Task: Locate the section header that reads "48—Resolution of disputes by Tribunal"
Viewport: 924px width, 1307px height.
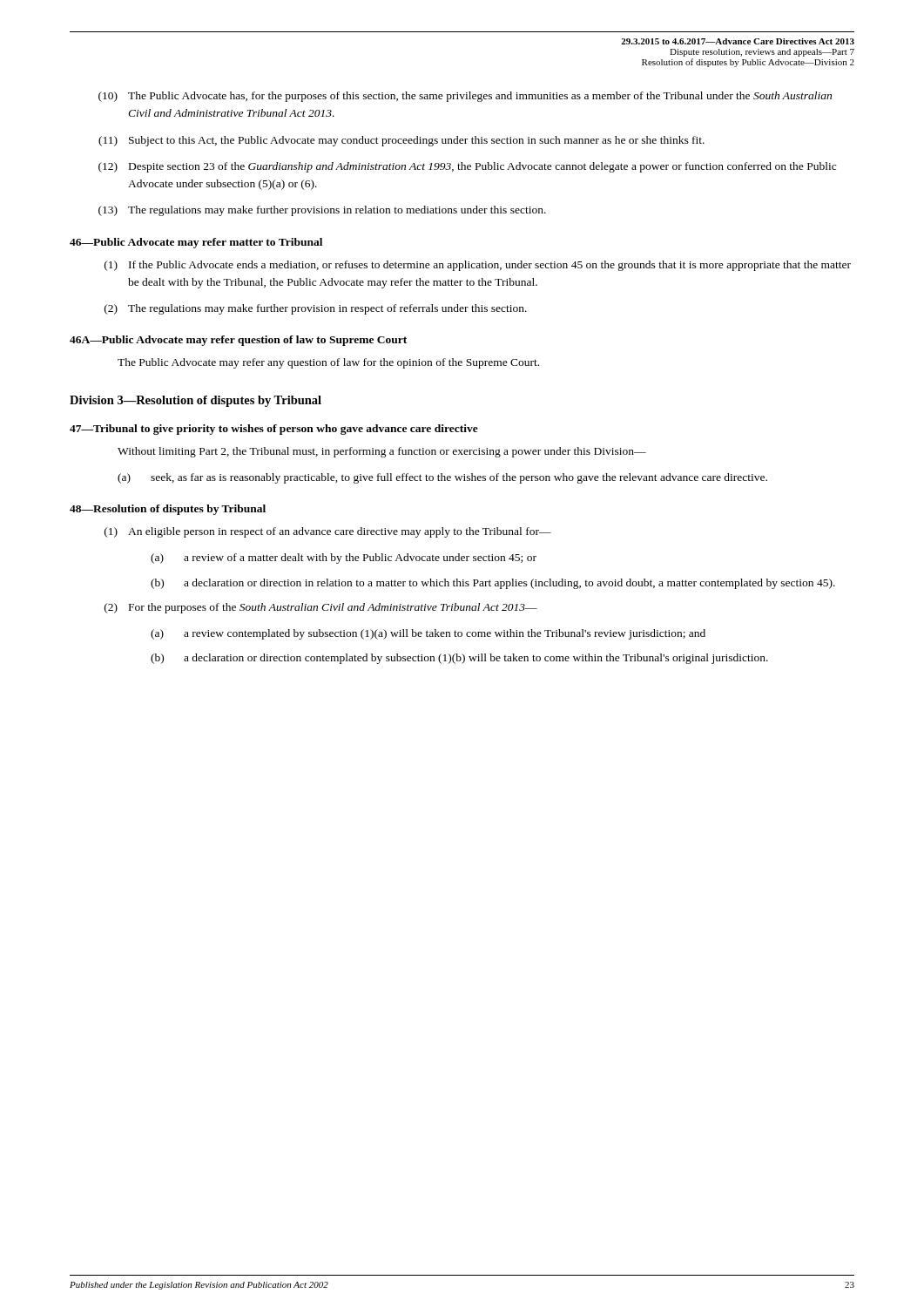Action: click(x=168, y=508)
